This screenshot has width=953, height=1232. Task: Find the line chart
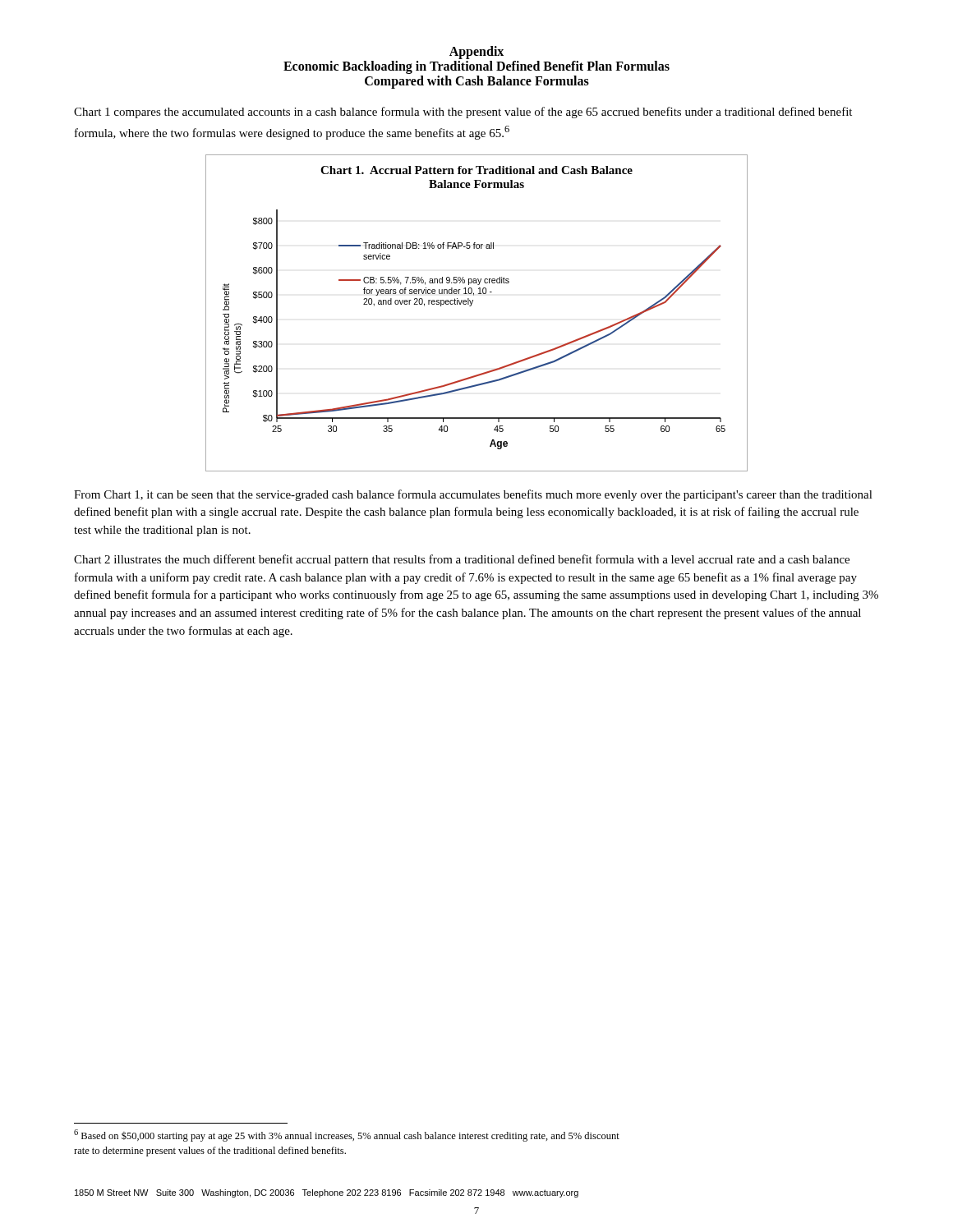(476, 312)
